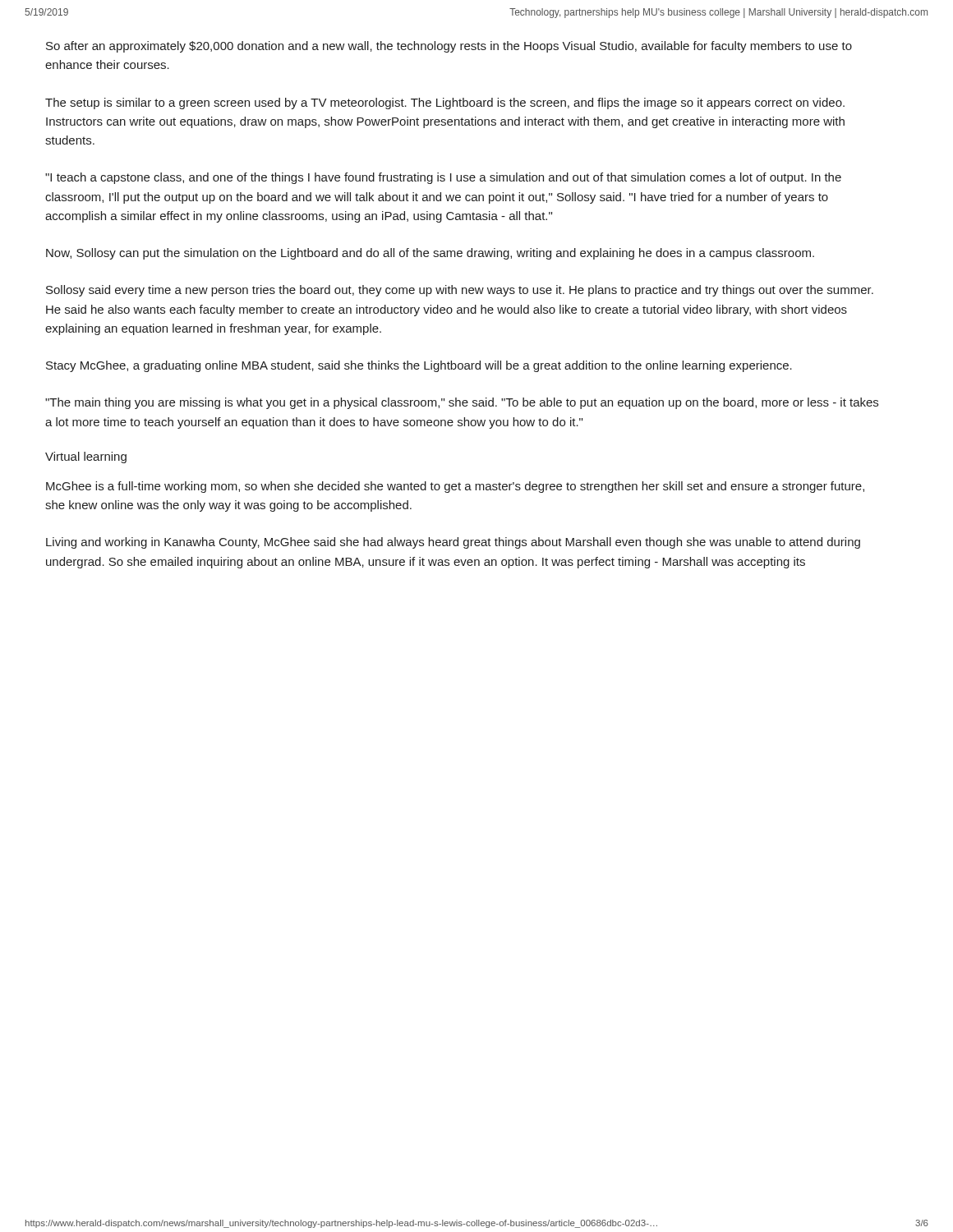Click the passage that begins "Now, Sollosy can"
Viewport: 953px width, 1232px height.
pyautogui.click(x=430, y=253)
